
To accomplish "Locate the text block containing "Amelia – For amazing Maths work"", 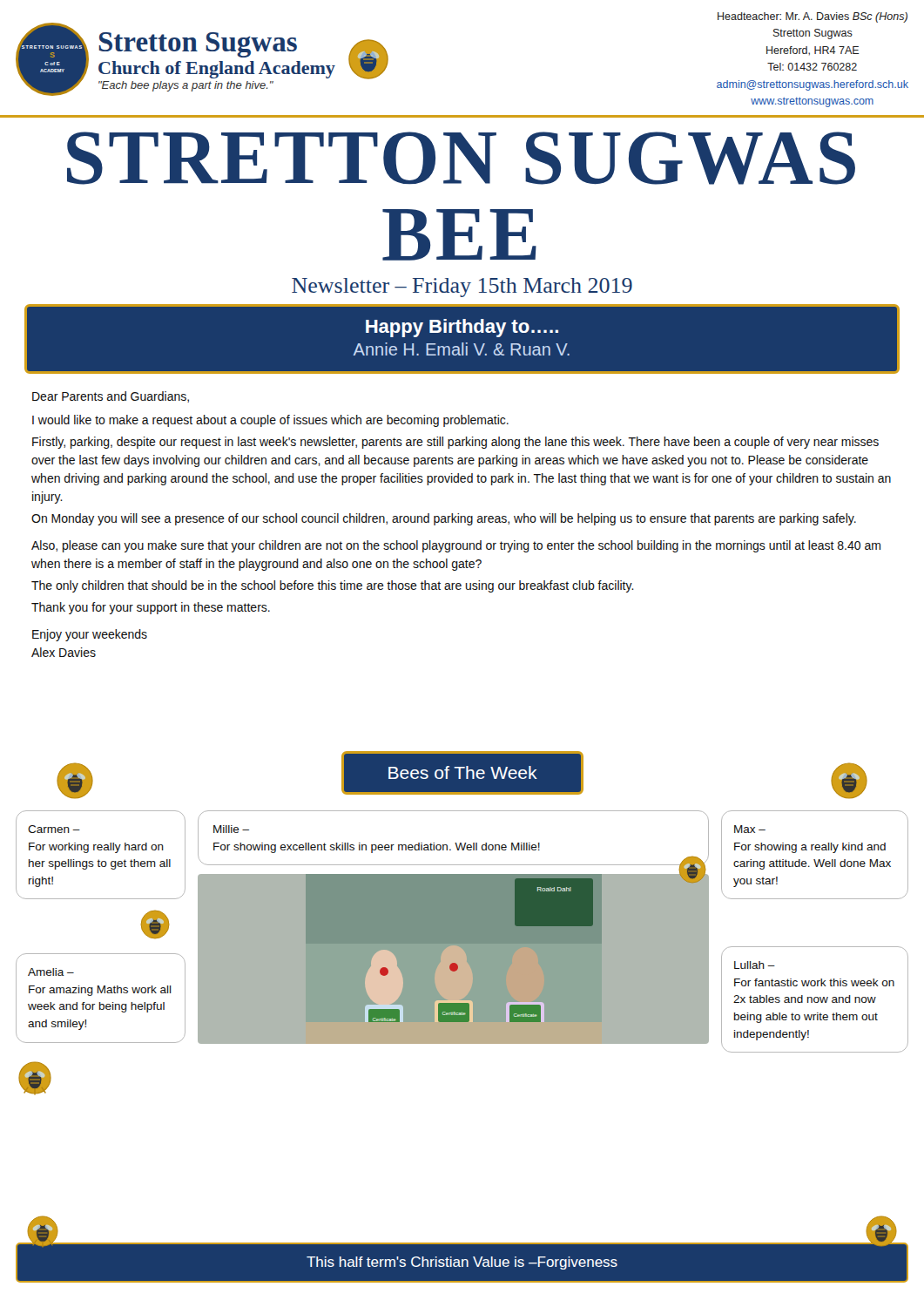I will [x=100, y=998].
